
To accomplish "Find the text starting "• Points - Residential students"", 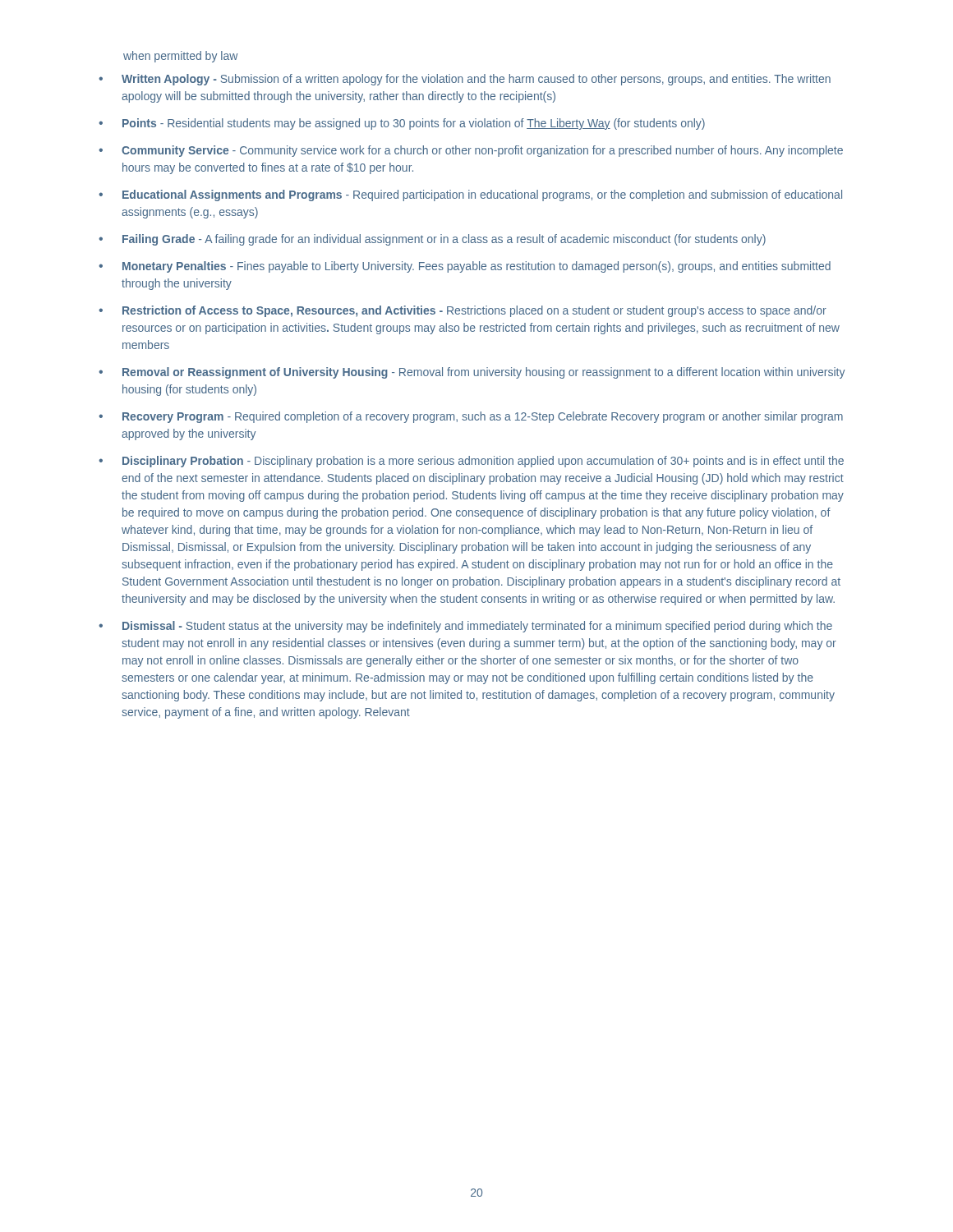I will (476, 124).
